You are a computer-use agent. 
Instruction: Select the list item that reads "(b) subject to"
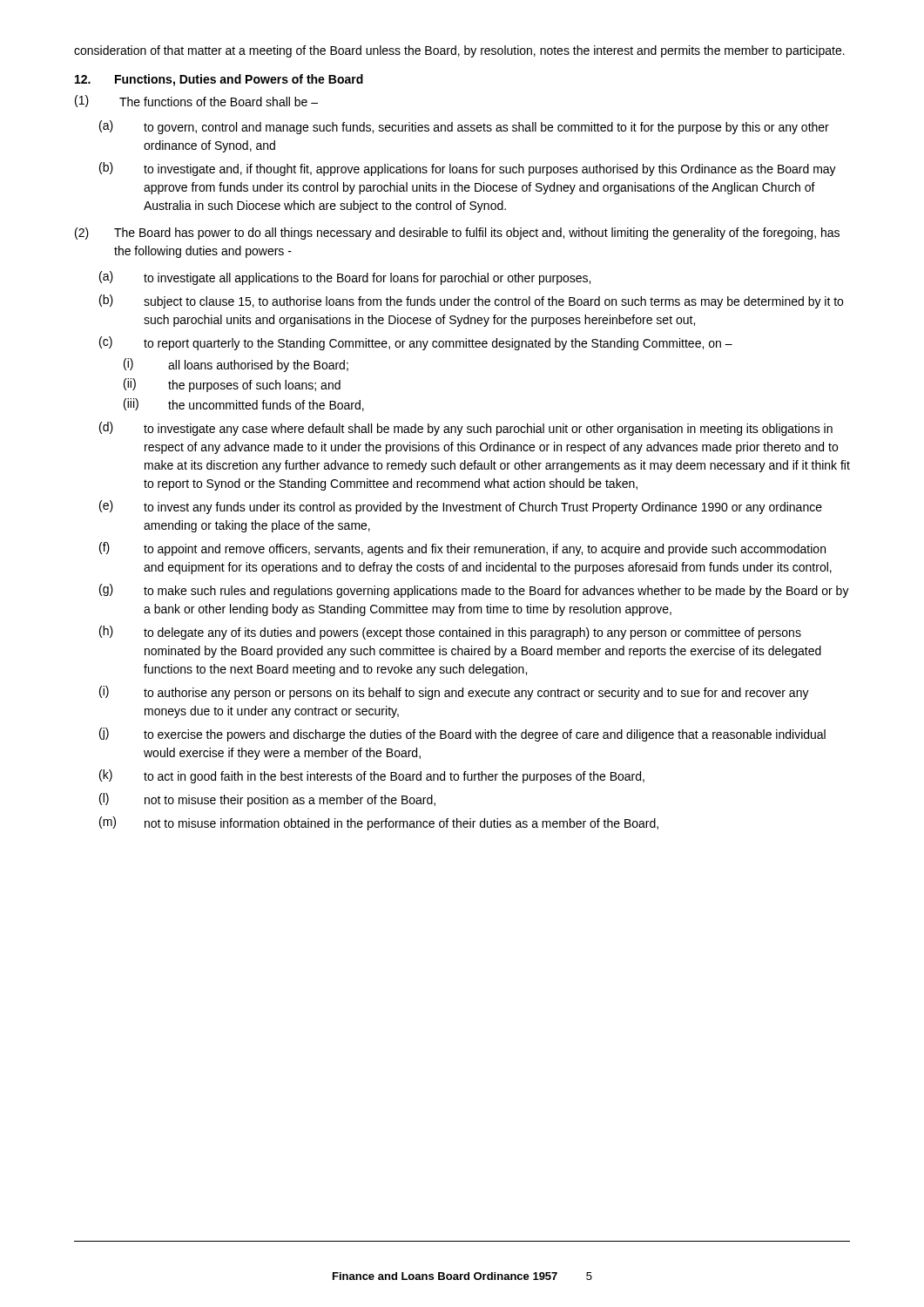coord(462,311)
